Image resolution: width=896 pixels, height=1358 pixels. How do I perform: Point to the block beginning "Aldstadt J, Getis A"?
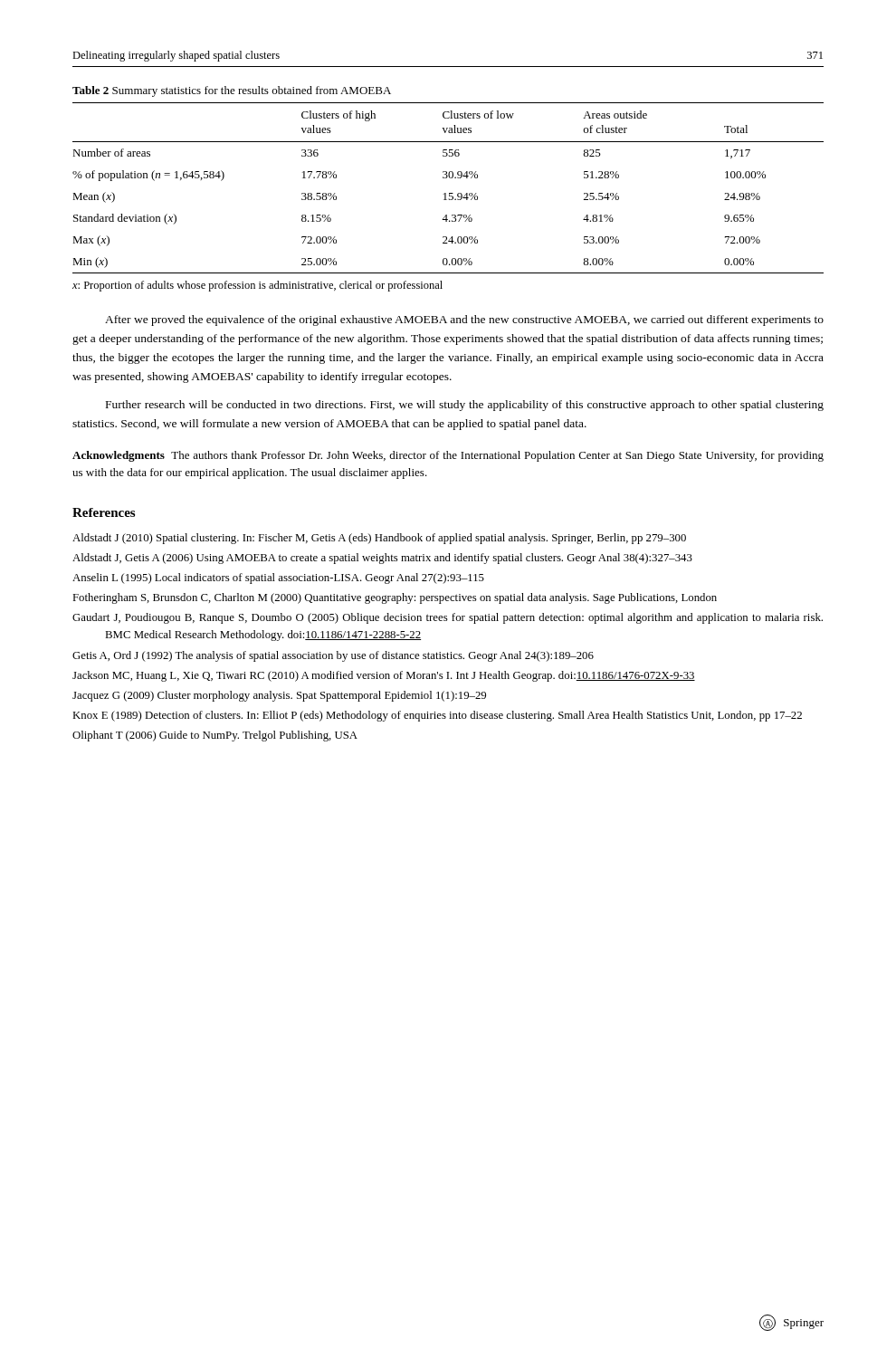382,557
